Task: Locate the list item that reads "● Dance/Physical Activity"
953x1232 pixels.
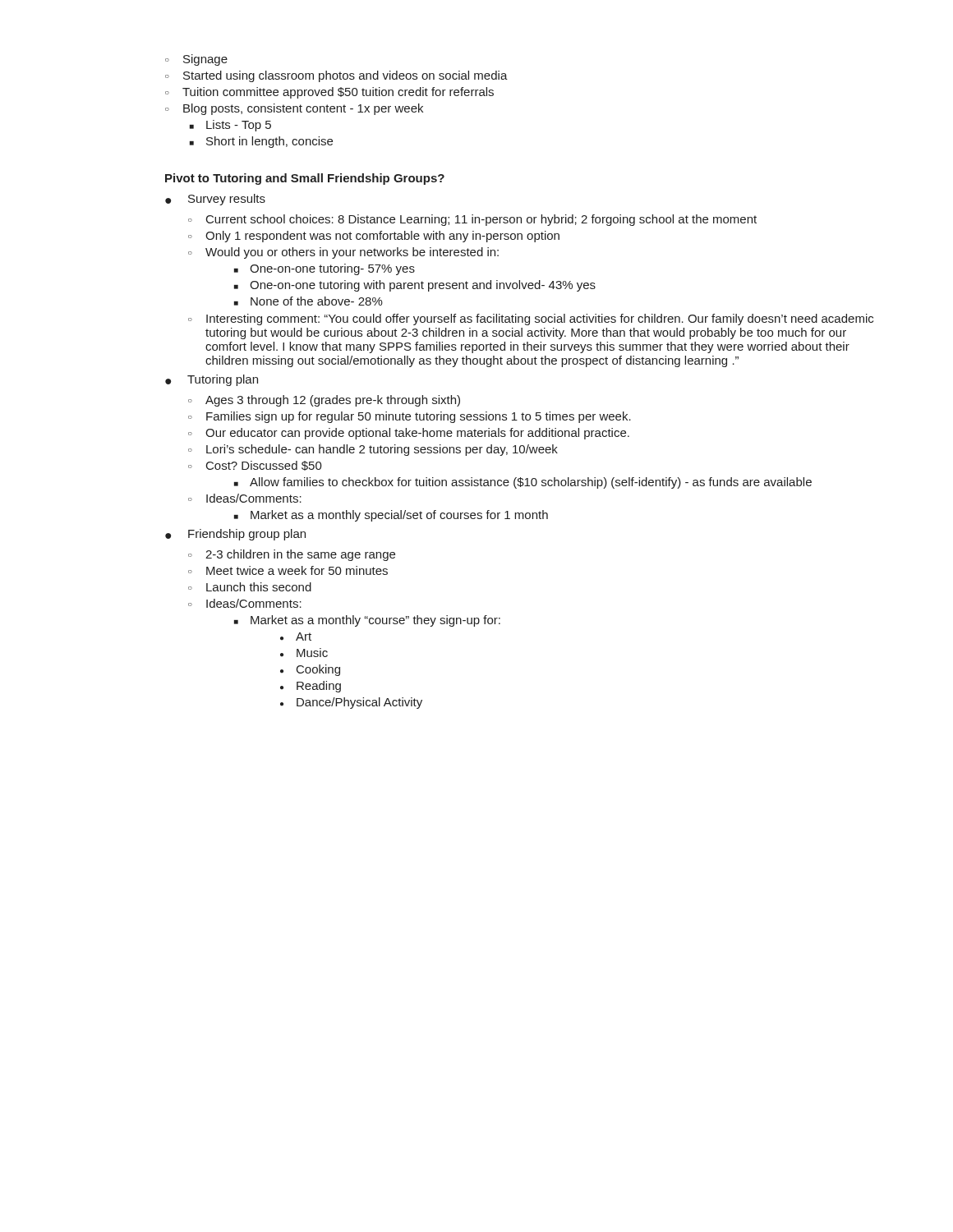Action: click(351, 703)
